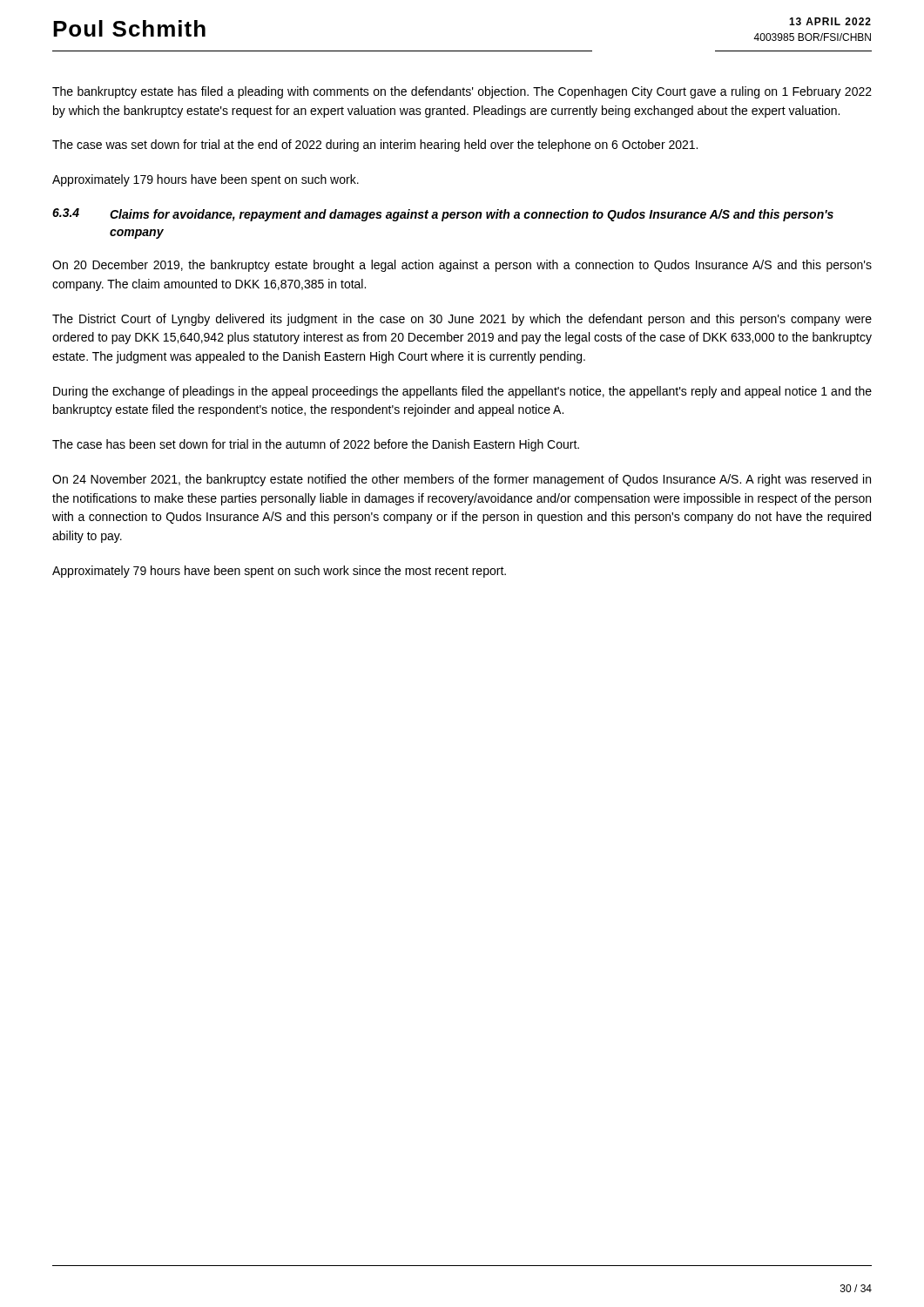Click on the element starting "The bankruptcy estate has filed a pleading"

[x=462, y=101]
